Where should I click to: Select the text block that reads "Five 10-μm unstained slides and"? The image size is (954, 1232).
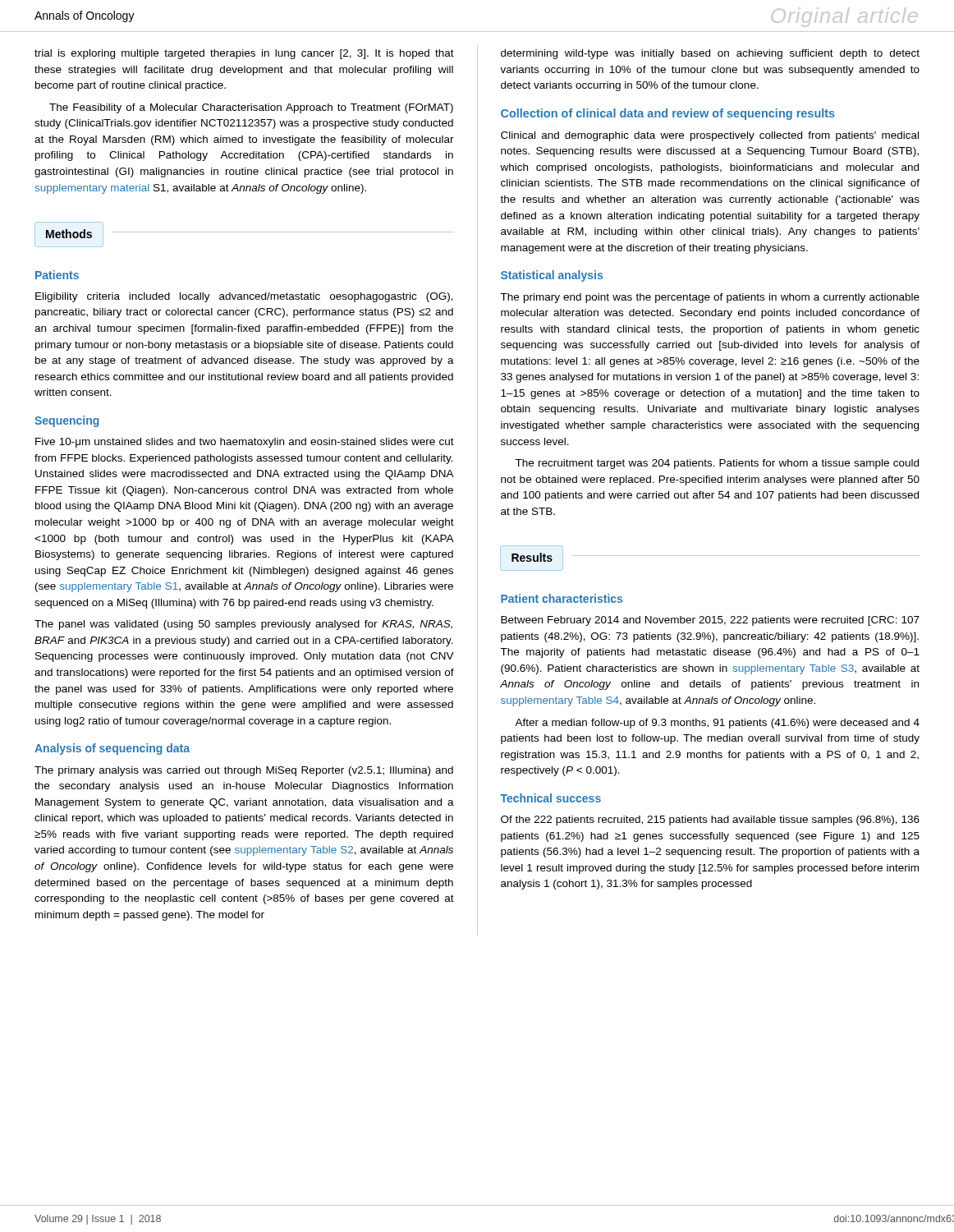(244, 581)
